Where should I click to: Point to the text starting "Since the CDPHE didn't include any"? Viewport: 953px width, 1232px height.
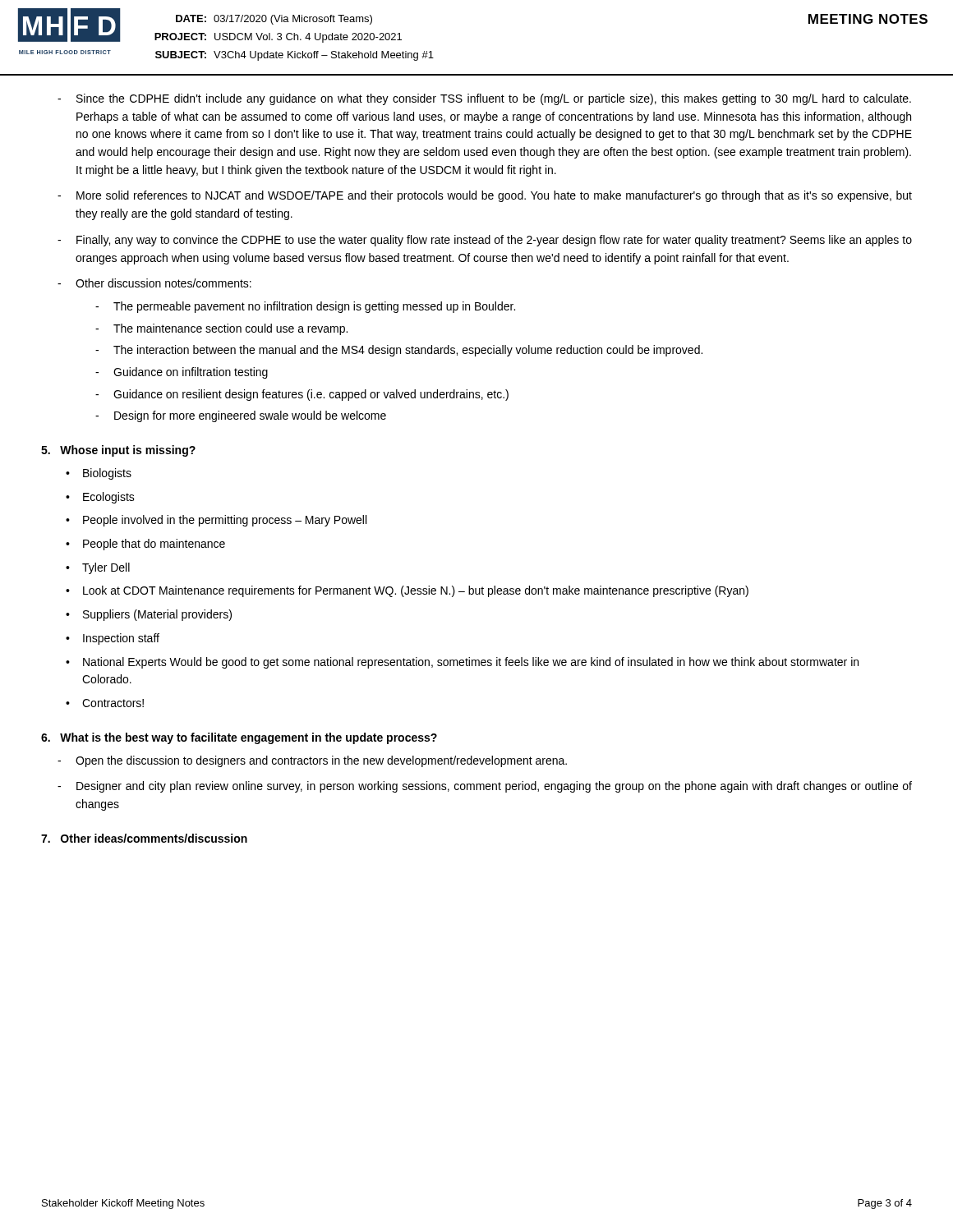pos(494,134)
